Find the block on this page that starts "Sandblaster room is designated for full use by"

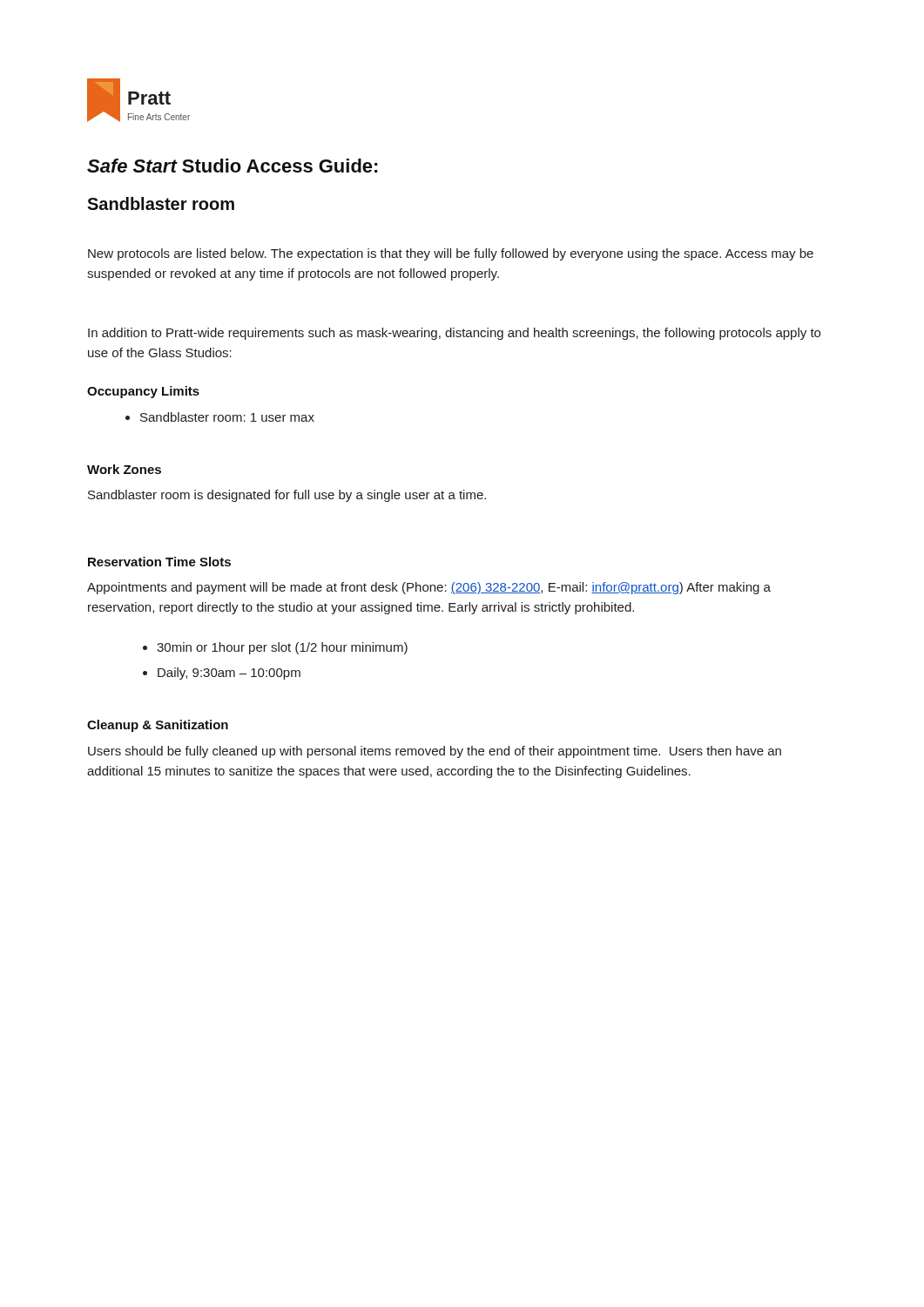click(287, 495)
